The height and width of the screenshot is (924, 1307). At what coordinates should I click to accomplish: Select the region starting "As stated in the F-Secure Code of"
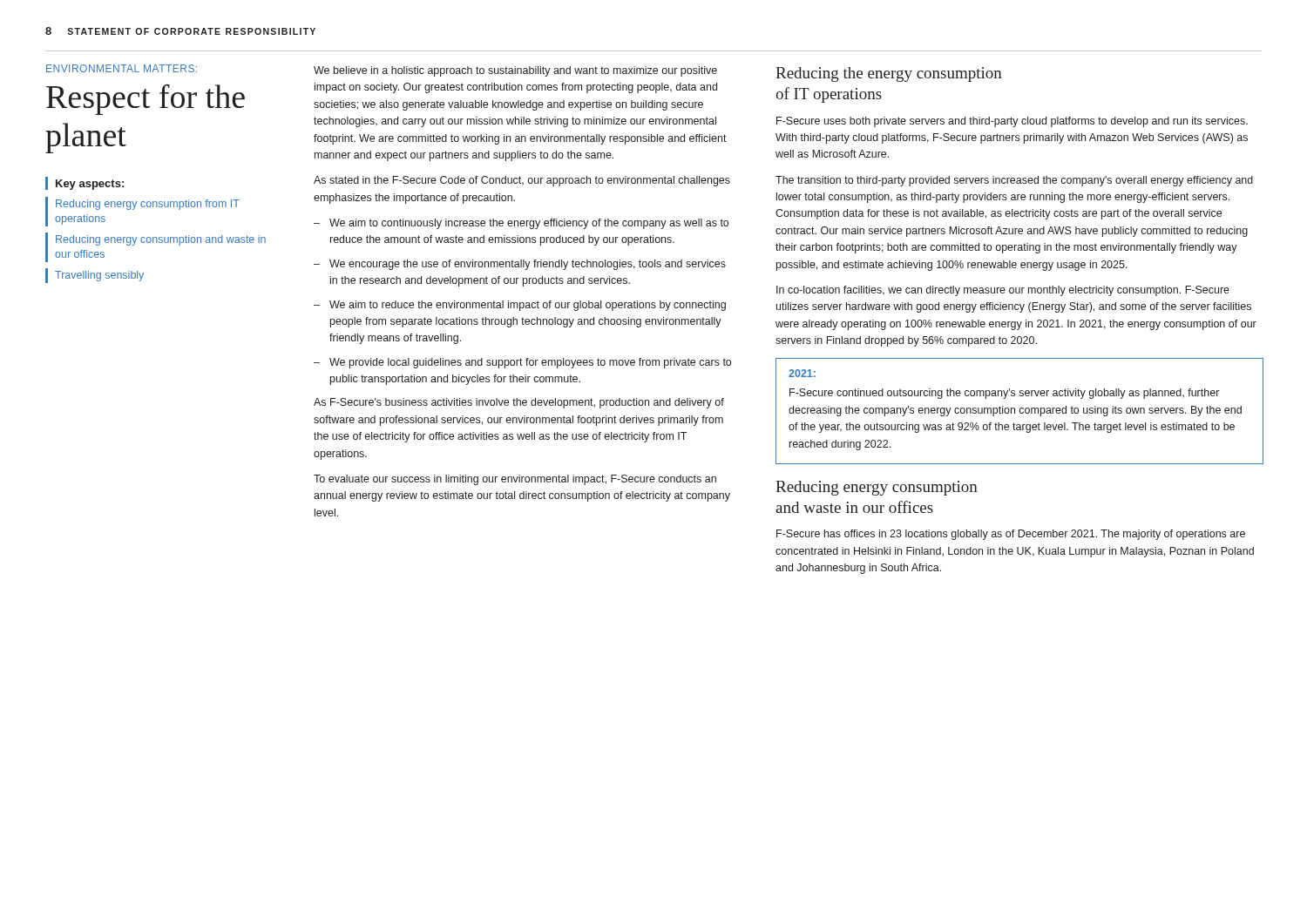pyautogui.click(x=522, y=189)
